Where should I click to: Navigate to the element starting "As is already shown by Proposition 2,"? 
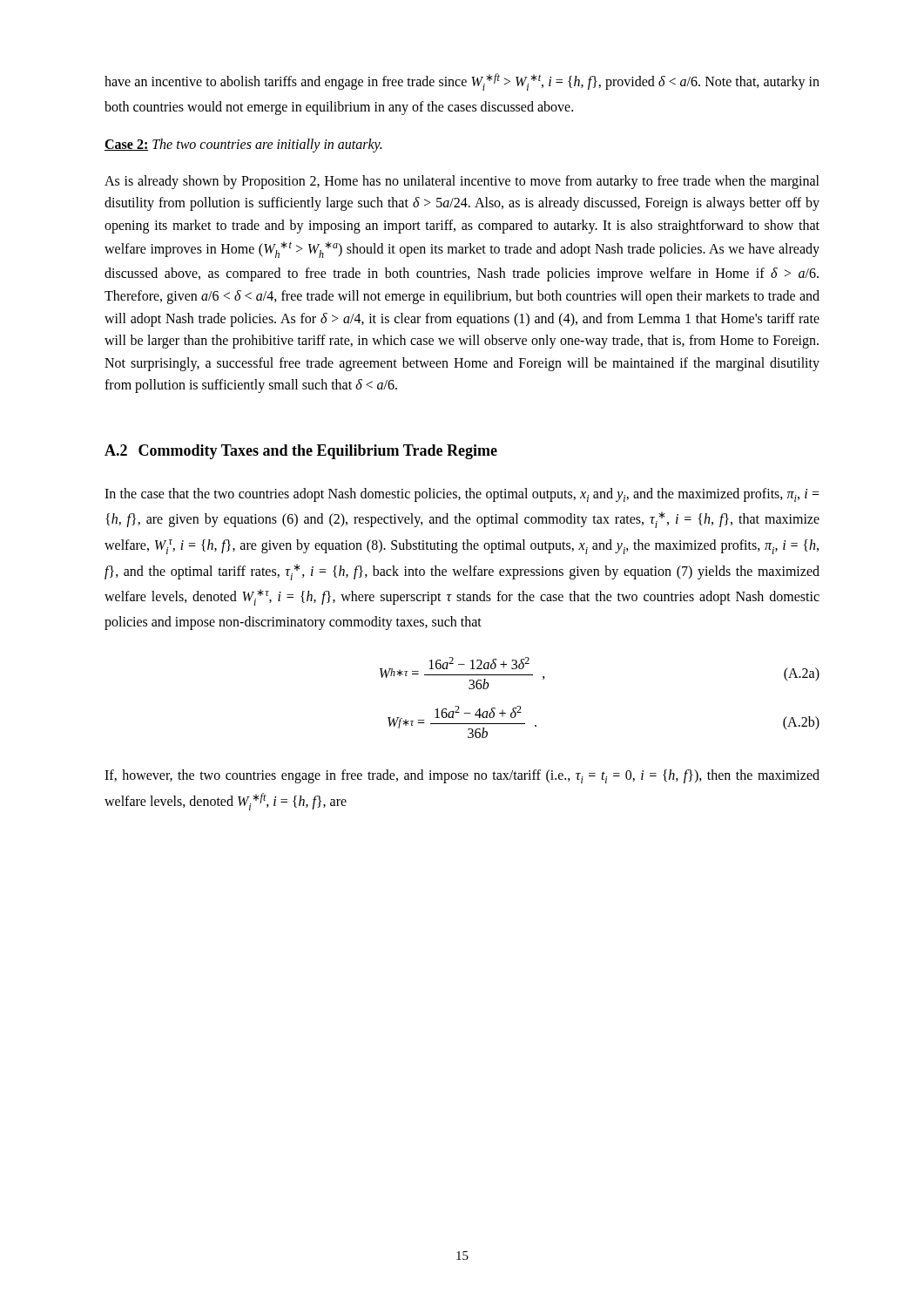(462, 283)
